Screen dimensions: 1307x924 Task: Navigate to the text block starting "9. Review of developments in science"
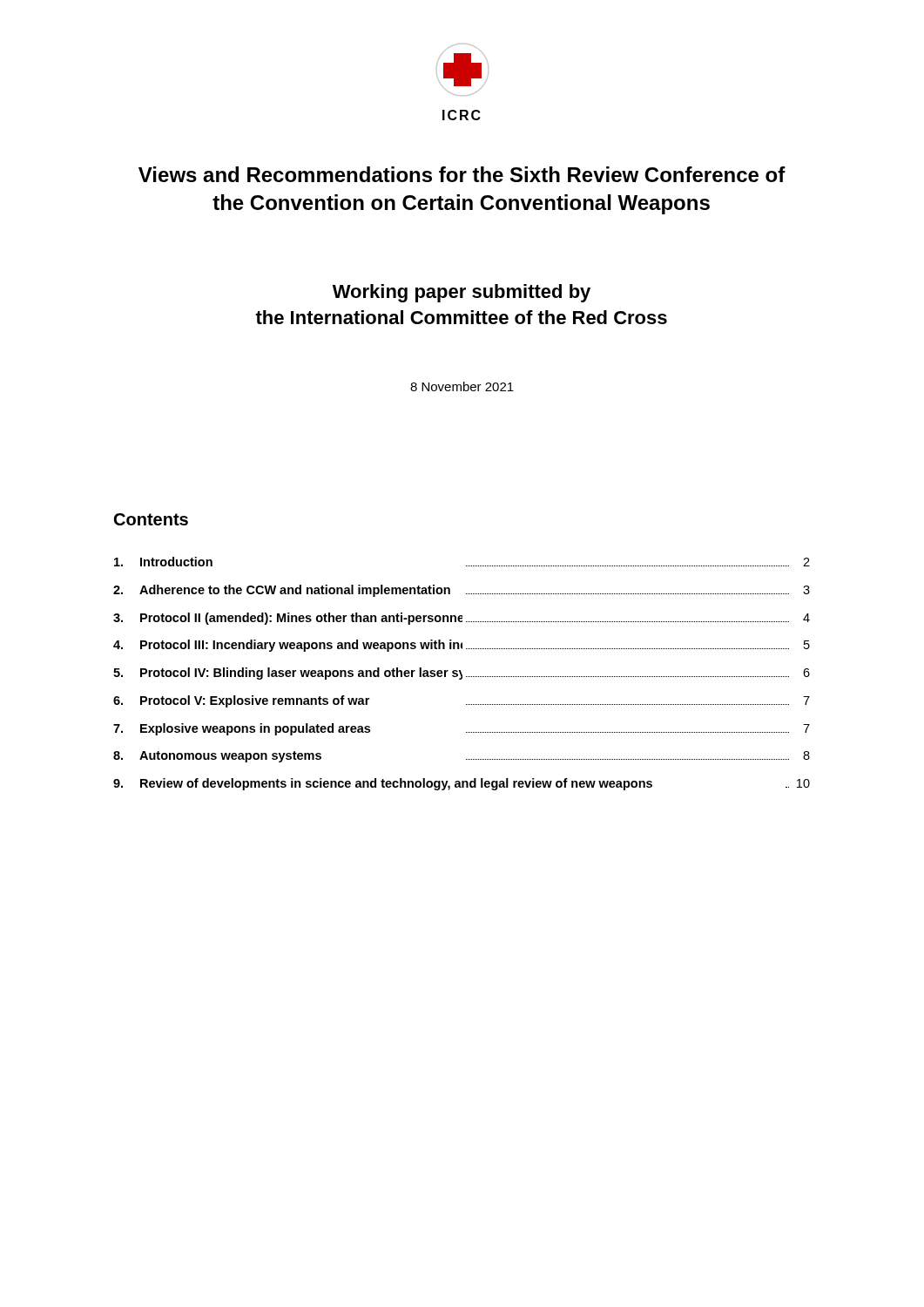462,784
